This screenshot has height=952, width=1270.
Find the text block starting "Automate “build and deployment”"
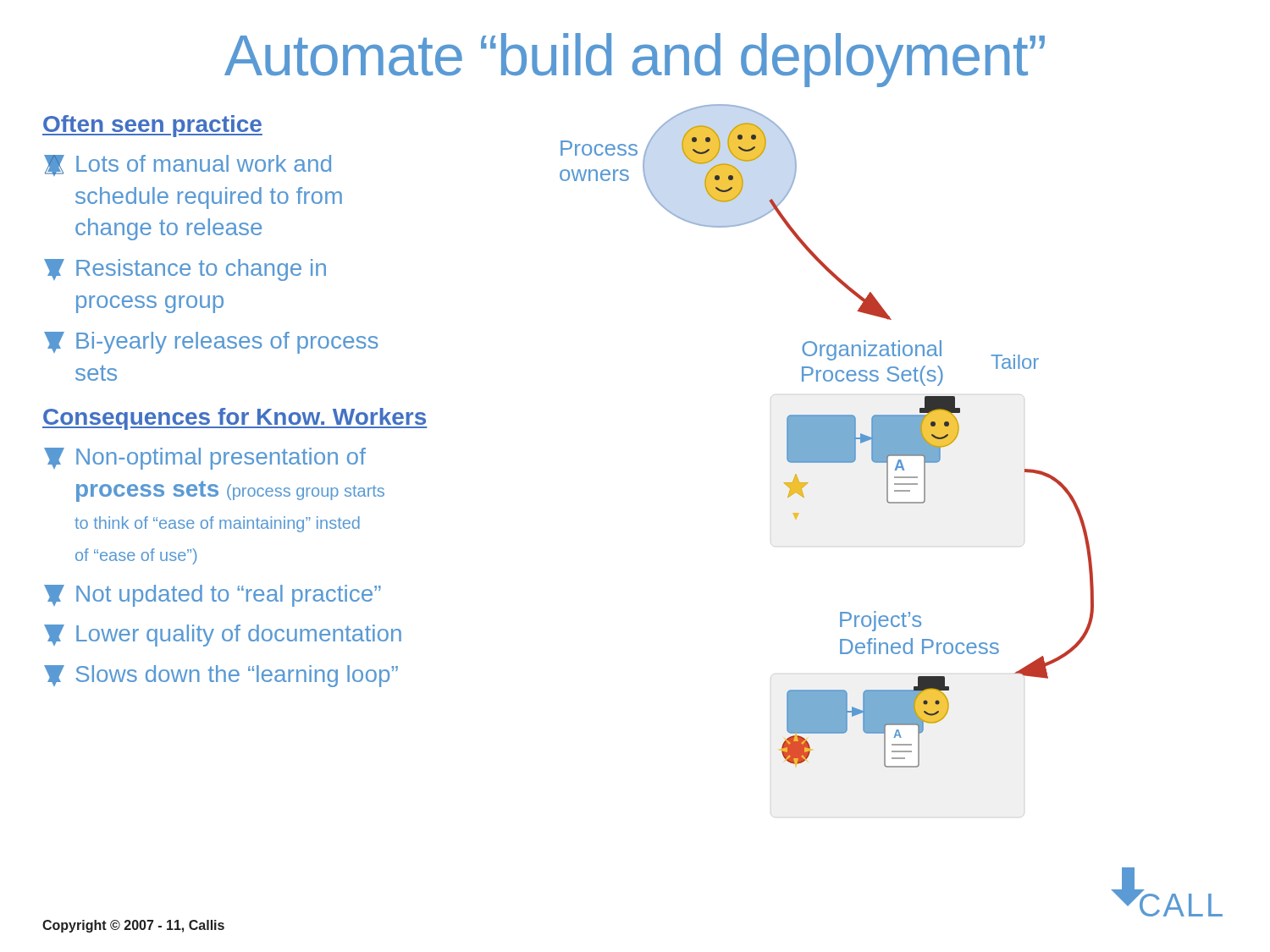(635, 55)
